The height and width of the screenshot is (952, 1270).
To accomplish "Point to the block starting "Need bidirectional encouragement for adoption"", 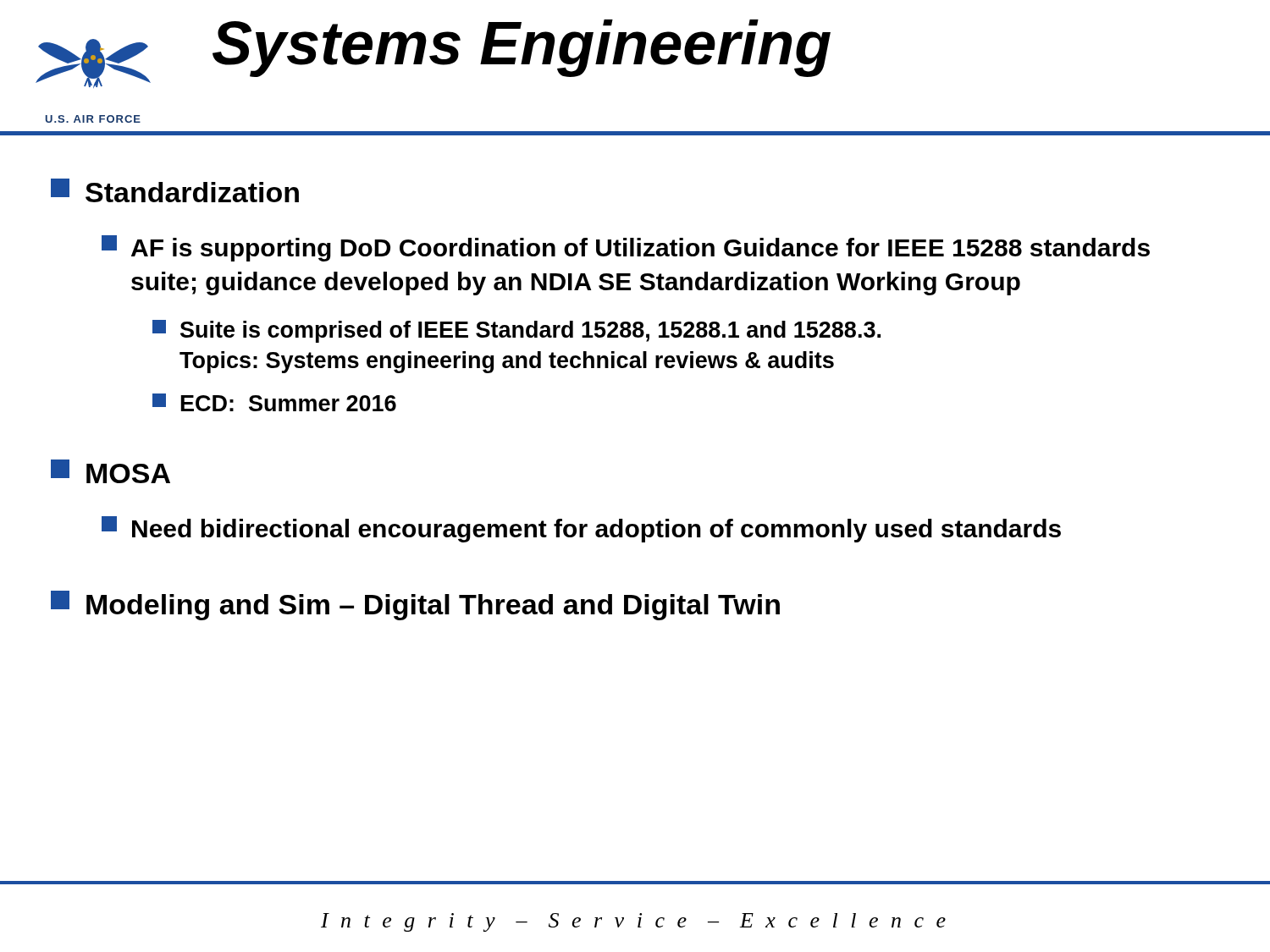I will click(582, 529).
